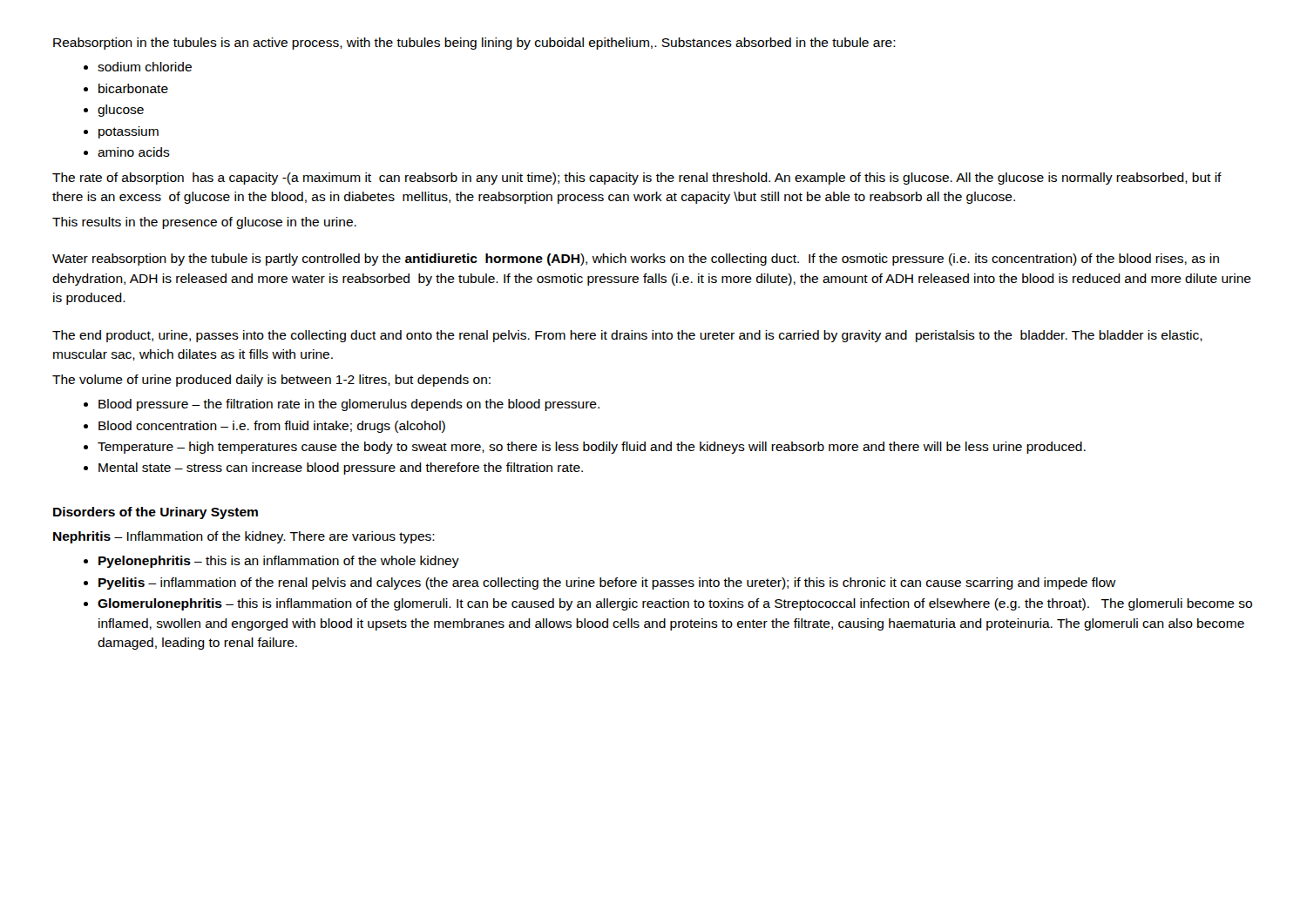Find the element starting "The rate of absorption"

point(637,187)
